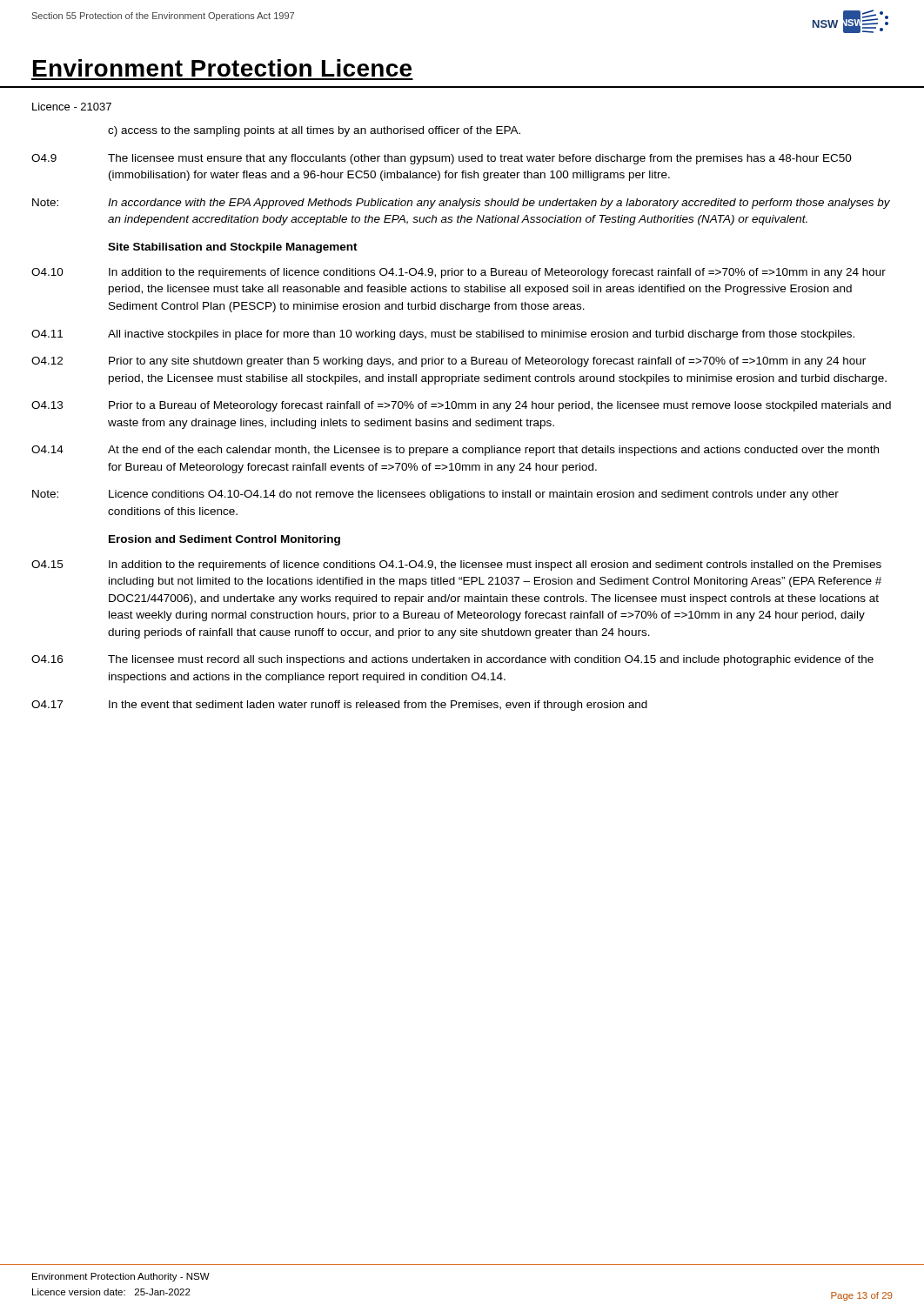Select the passage starting "O4.17 In the event"
Image resolution: width=924 pixels, height=1305 pixels.
(x=339, y=704)
